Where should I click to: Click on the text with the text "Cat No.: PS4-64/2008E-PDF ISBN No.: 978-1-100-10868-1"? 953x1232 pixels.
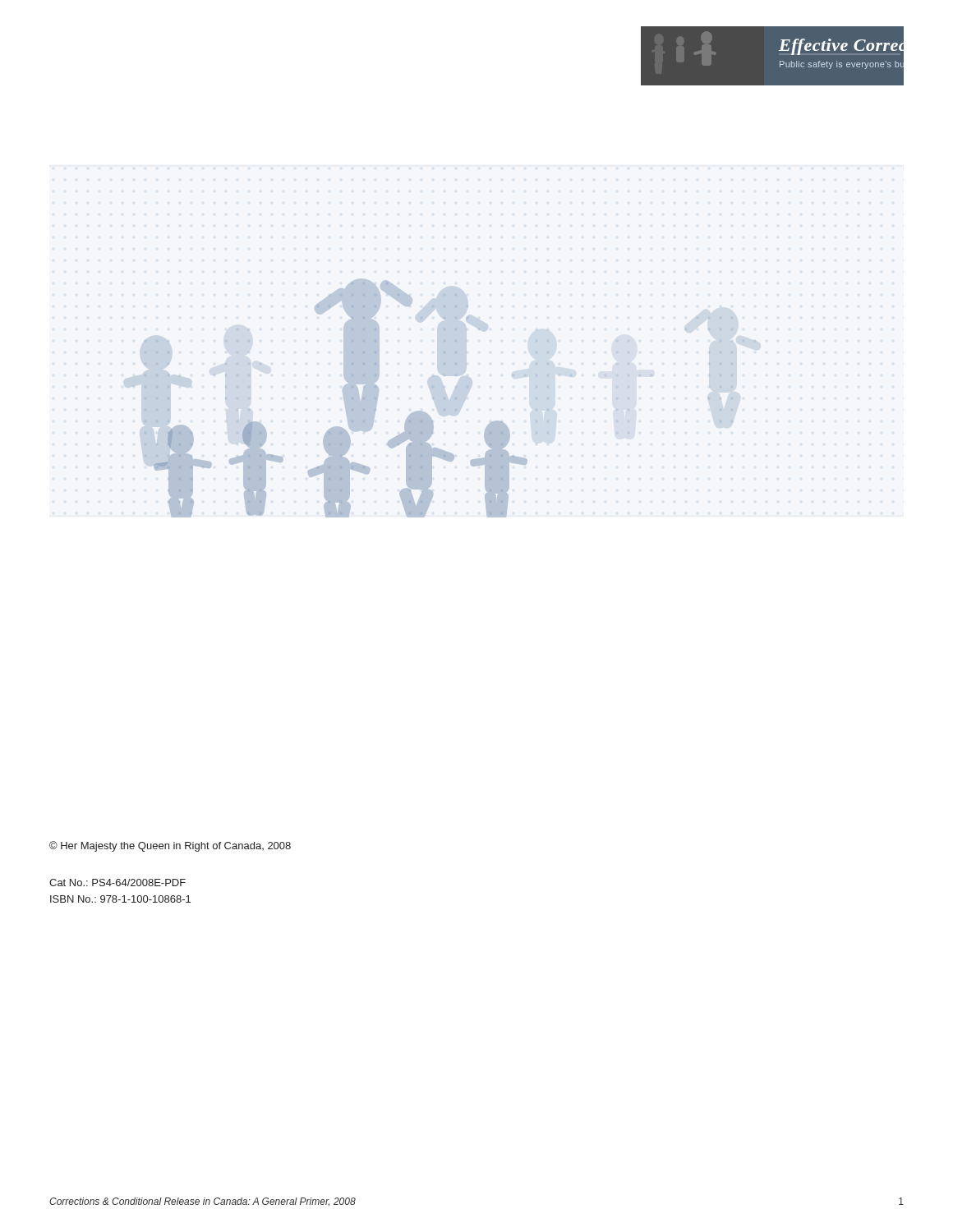pos(120,891)
